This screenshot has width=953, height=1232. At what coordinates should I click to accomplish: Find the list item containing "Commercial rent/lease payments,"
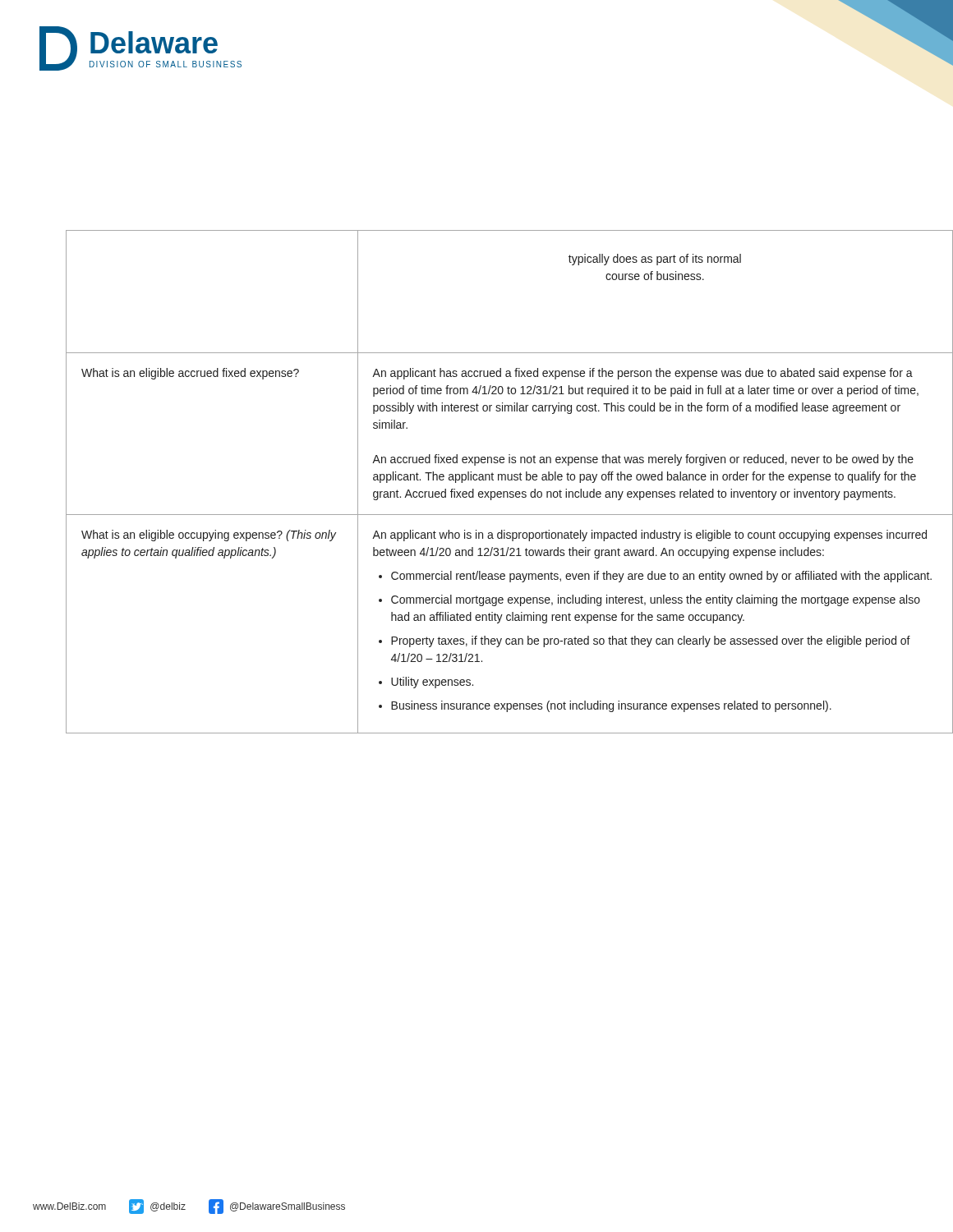click(x=662, y=576)
